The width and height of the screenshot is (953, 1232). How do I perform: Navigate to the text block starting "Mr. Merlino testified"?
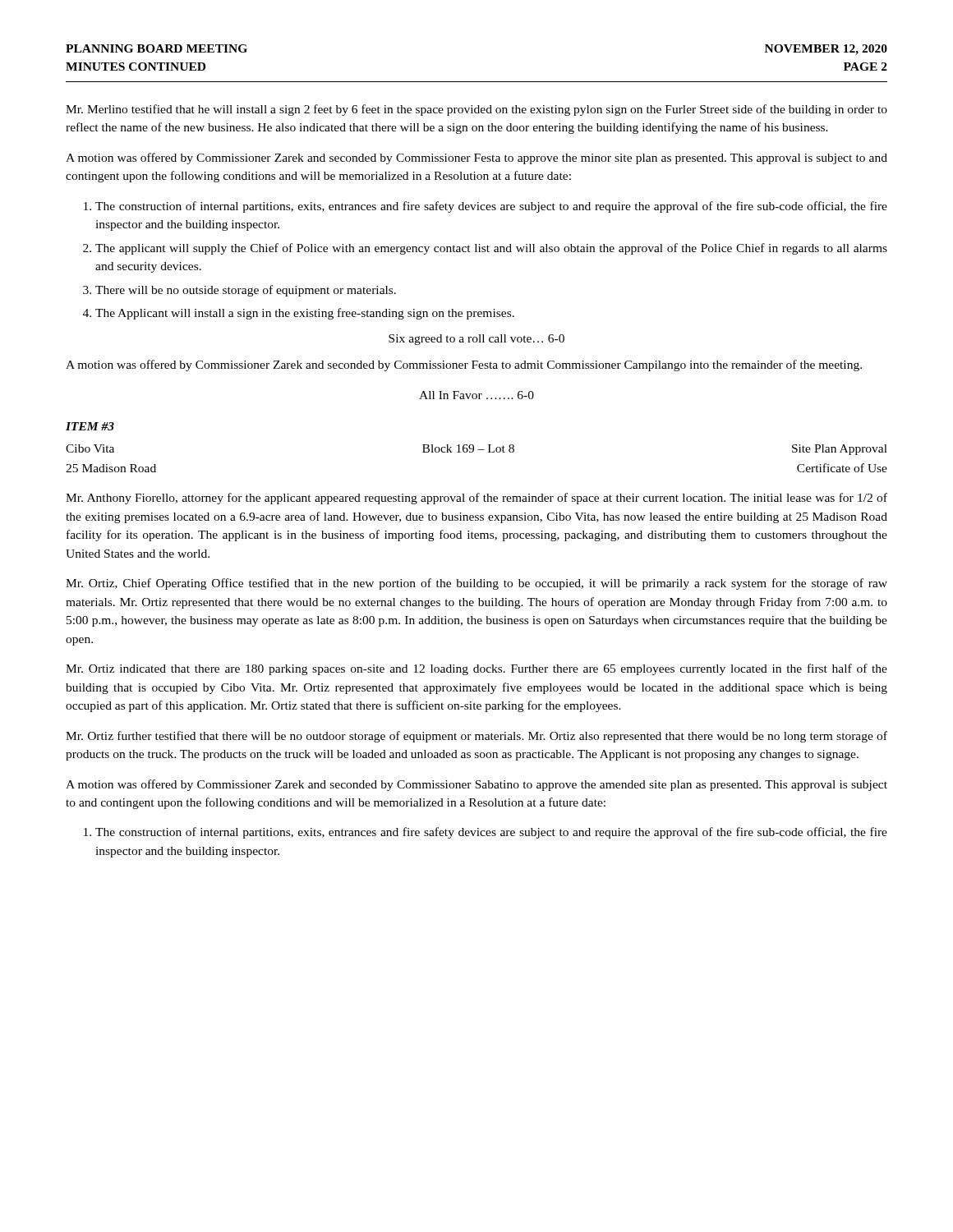point(476,118)
